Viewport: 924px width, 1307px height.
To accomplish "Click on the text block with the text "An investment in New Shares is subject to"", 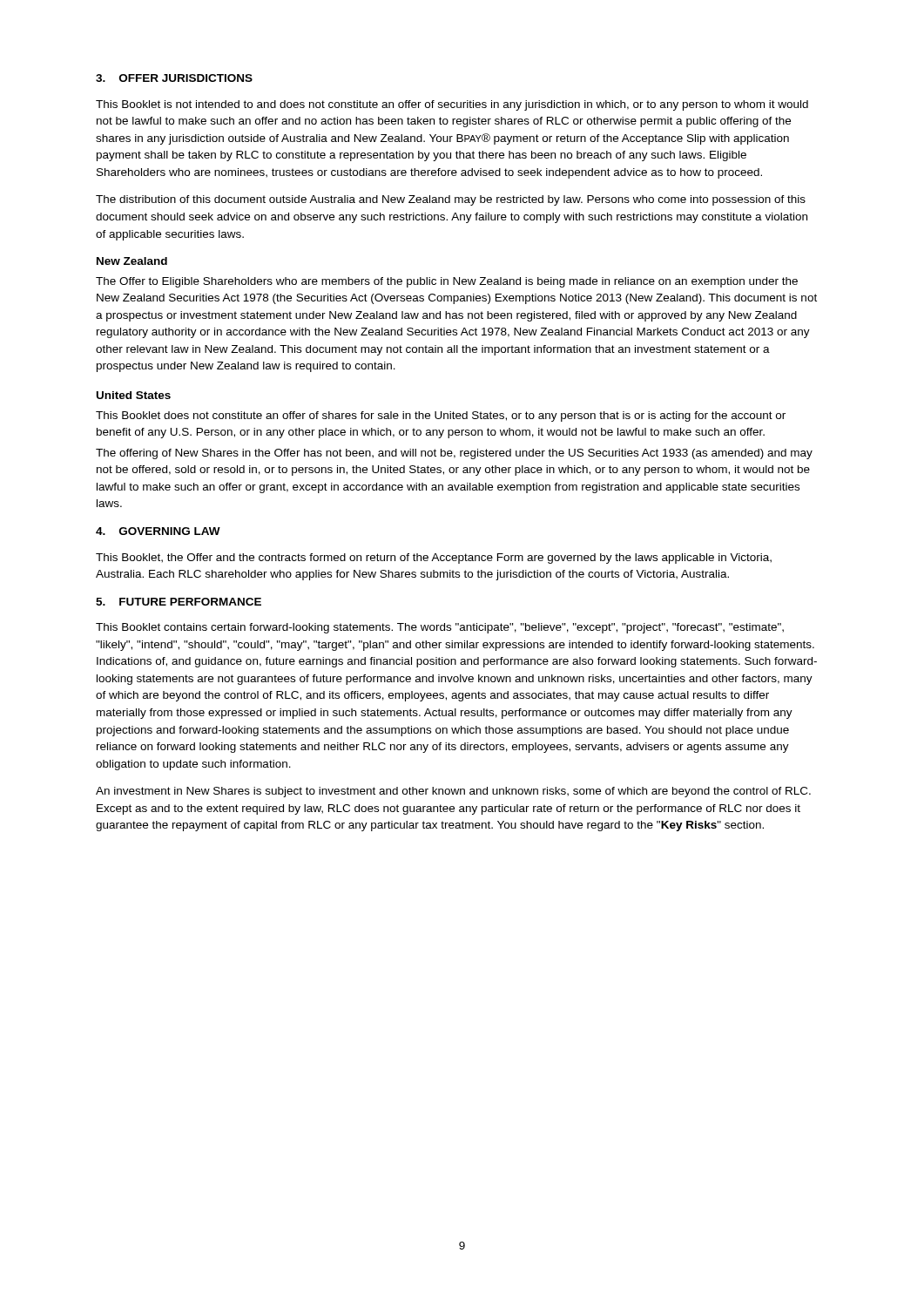I will 458,808.
